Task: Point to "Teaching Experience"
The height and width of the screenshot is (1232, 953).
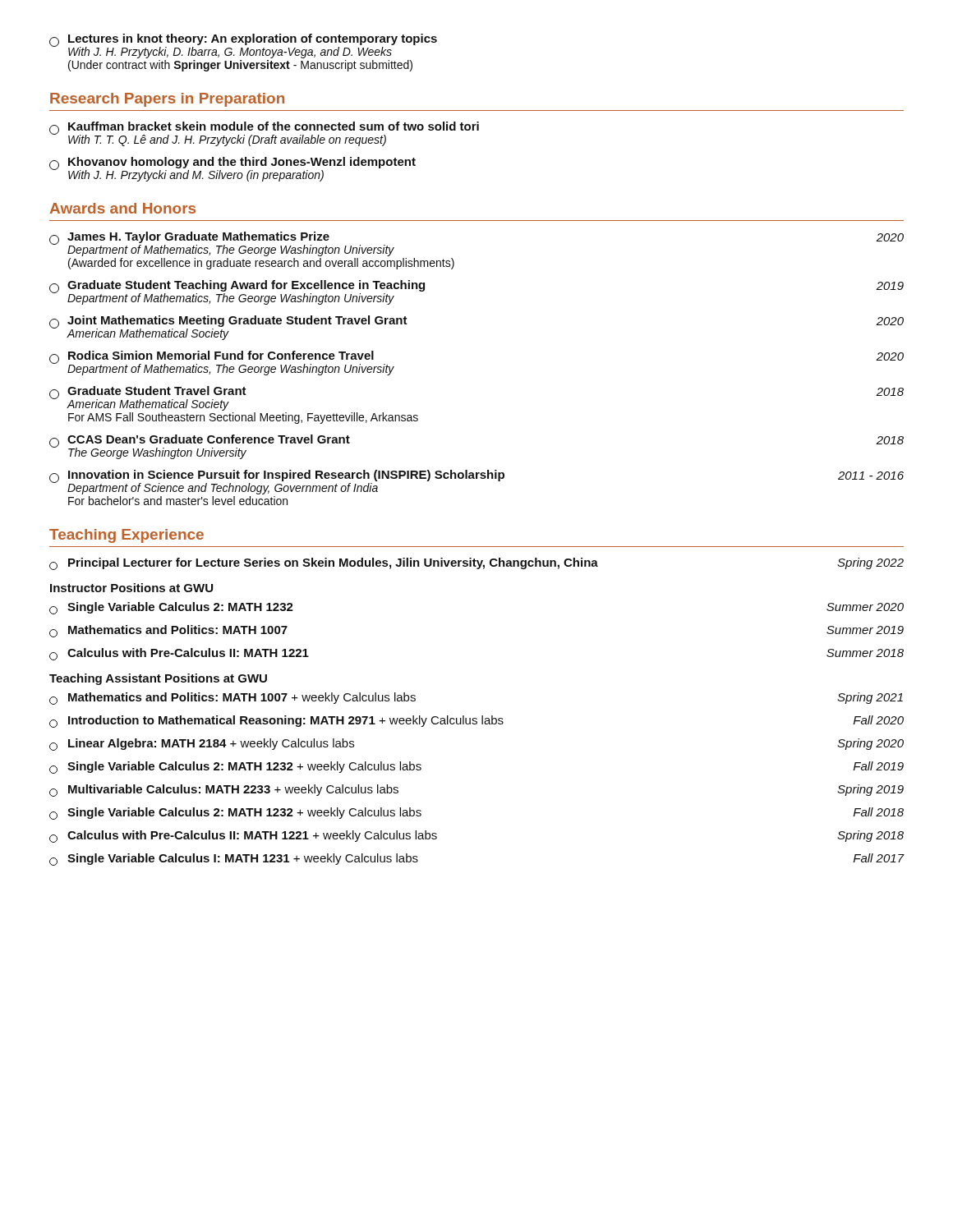Action: point(127,534)
